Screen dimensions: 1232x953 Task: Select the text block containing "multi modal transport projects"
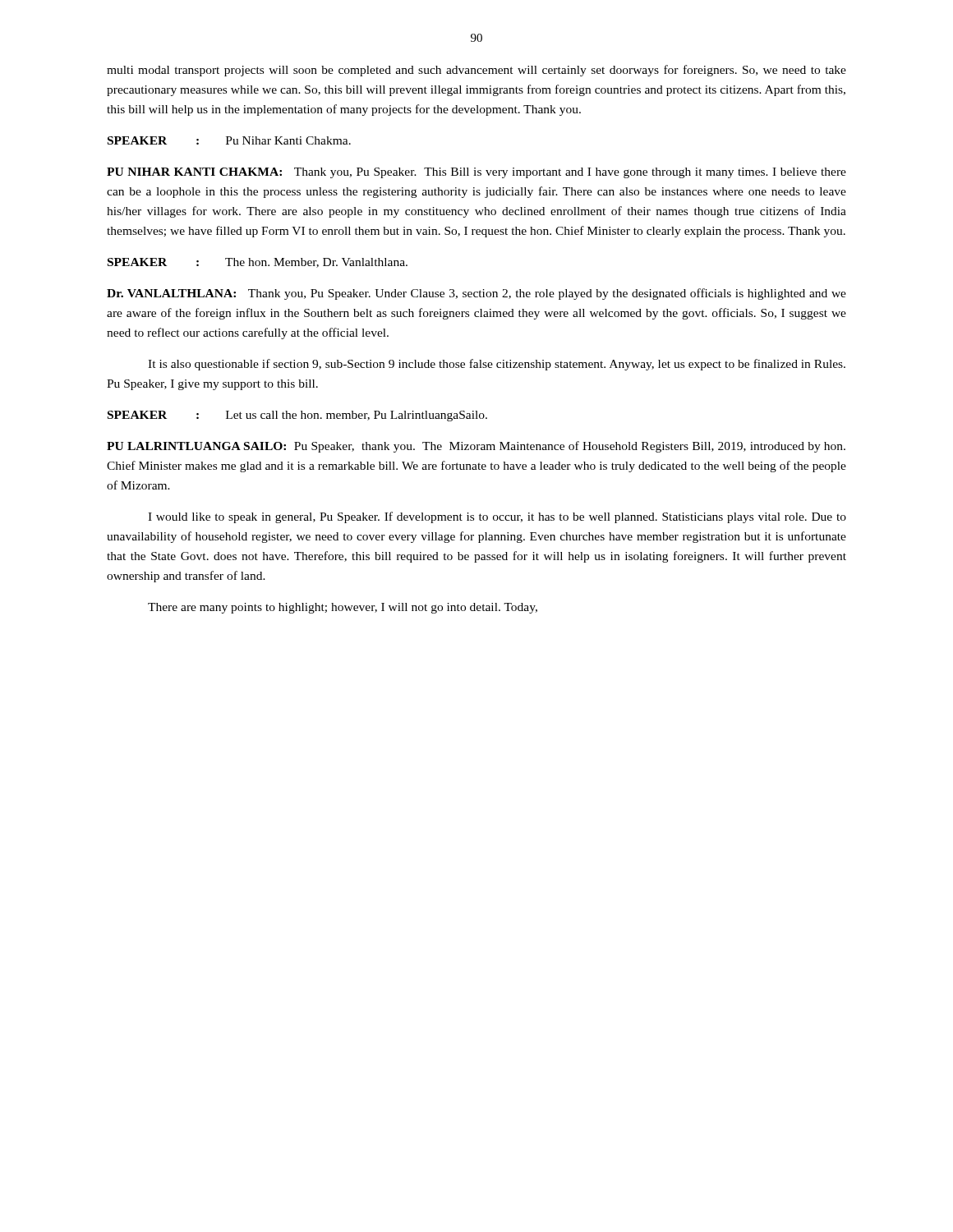coord(476,90)
